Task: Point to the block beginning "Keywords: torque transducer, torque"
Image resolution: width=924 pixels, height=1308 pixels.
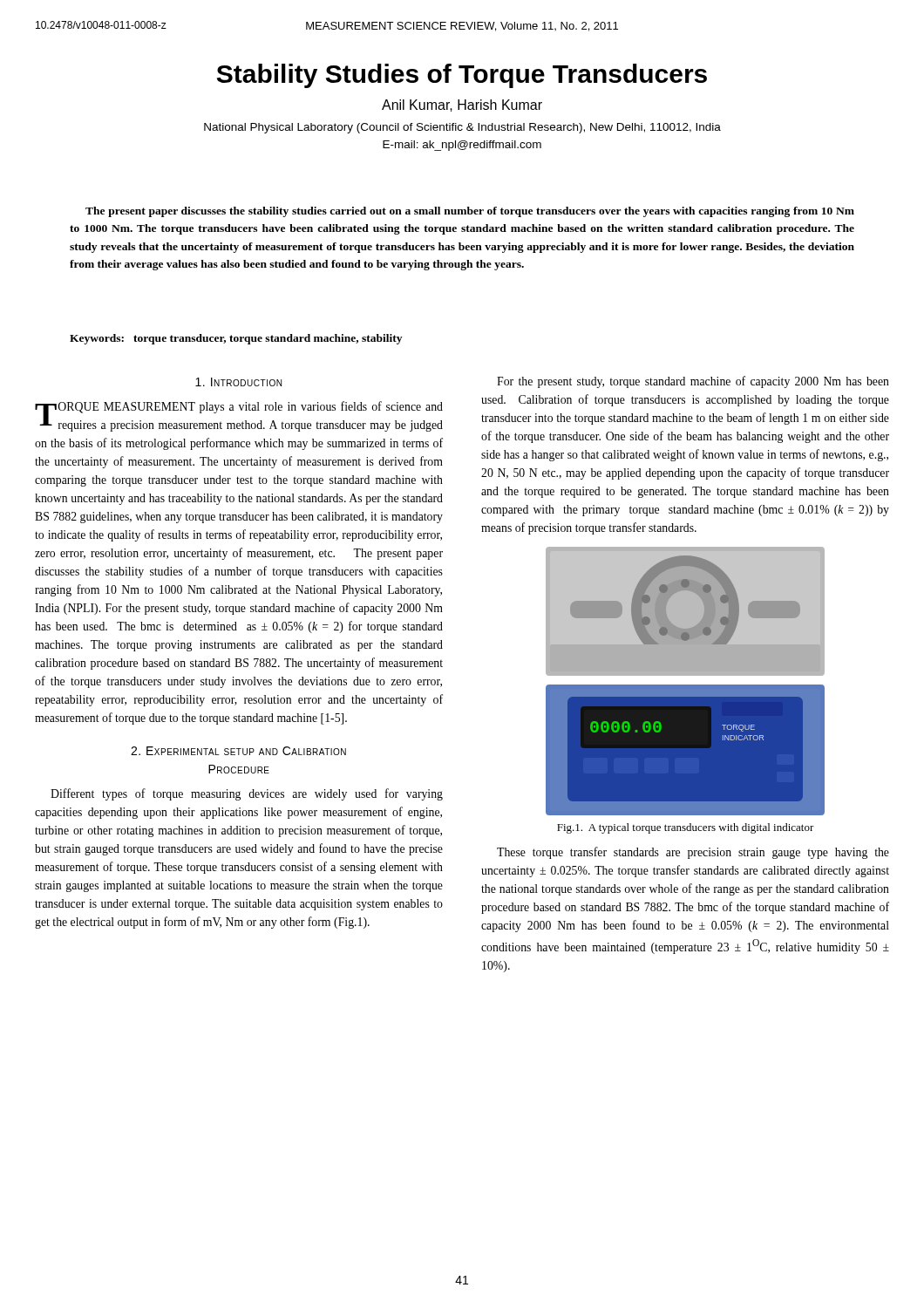Action: pyautogui.click(x=236, y=338)
